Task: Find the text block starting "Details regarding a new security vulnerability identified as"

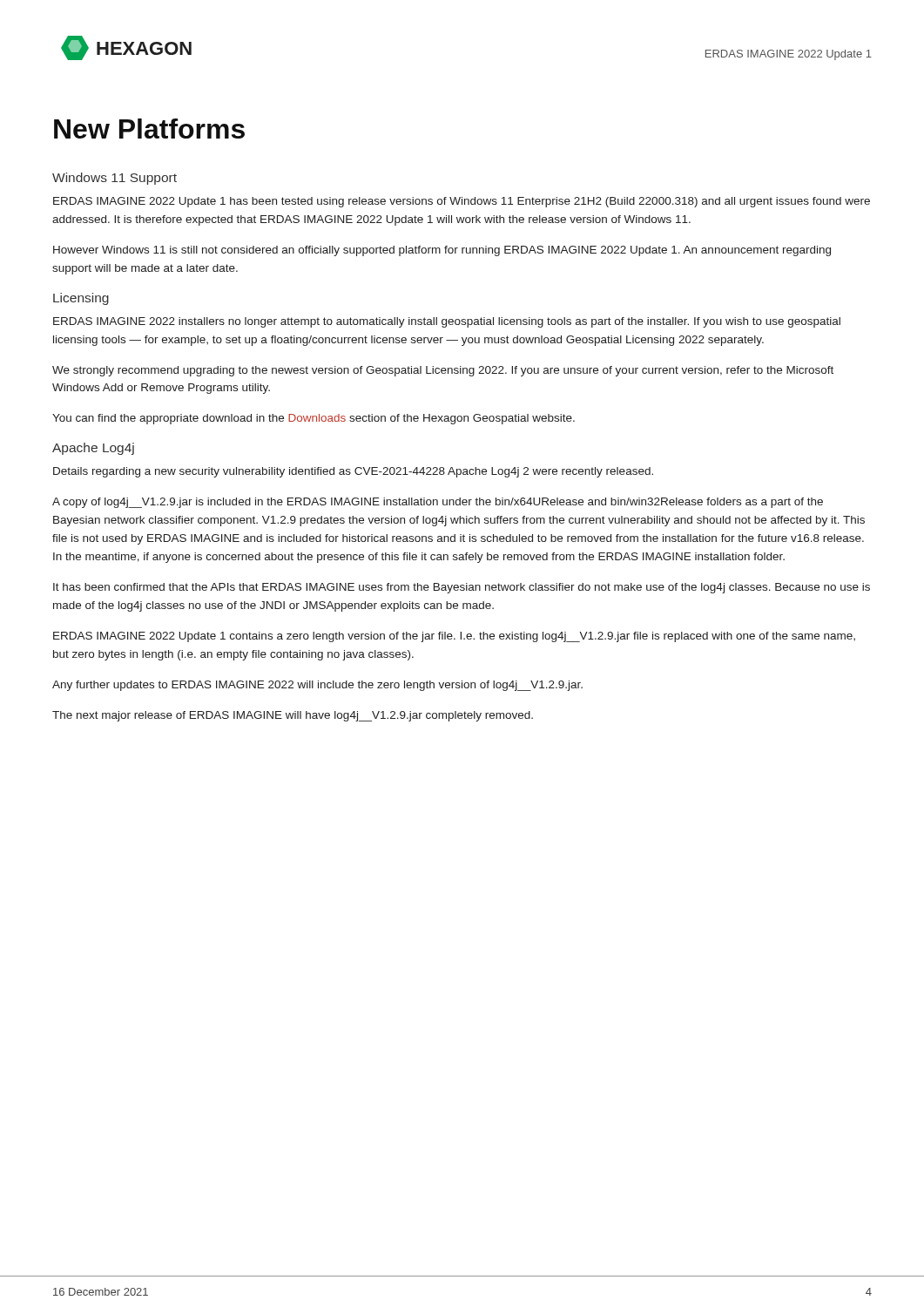Action: (x=462, y=472)
